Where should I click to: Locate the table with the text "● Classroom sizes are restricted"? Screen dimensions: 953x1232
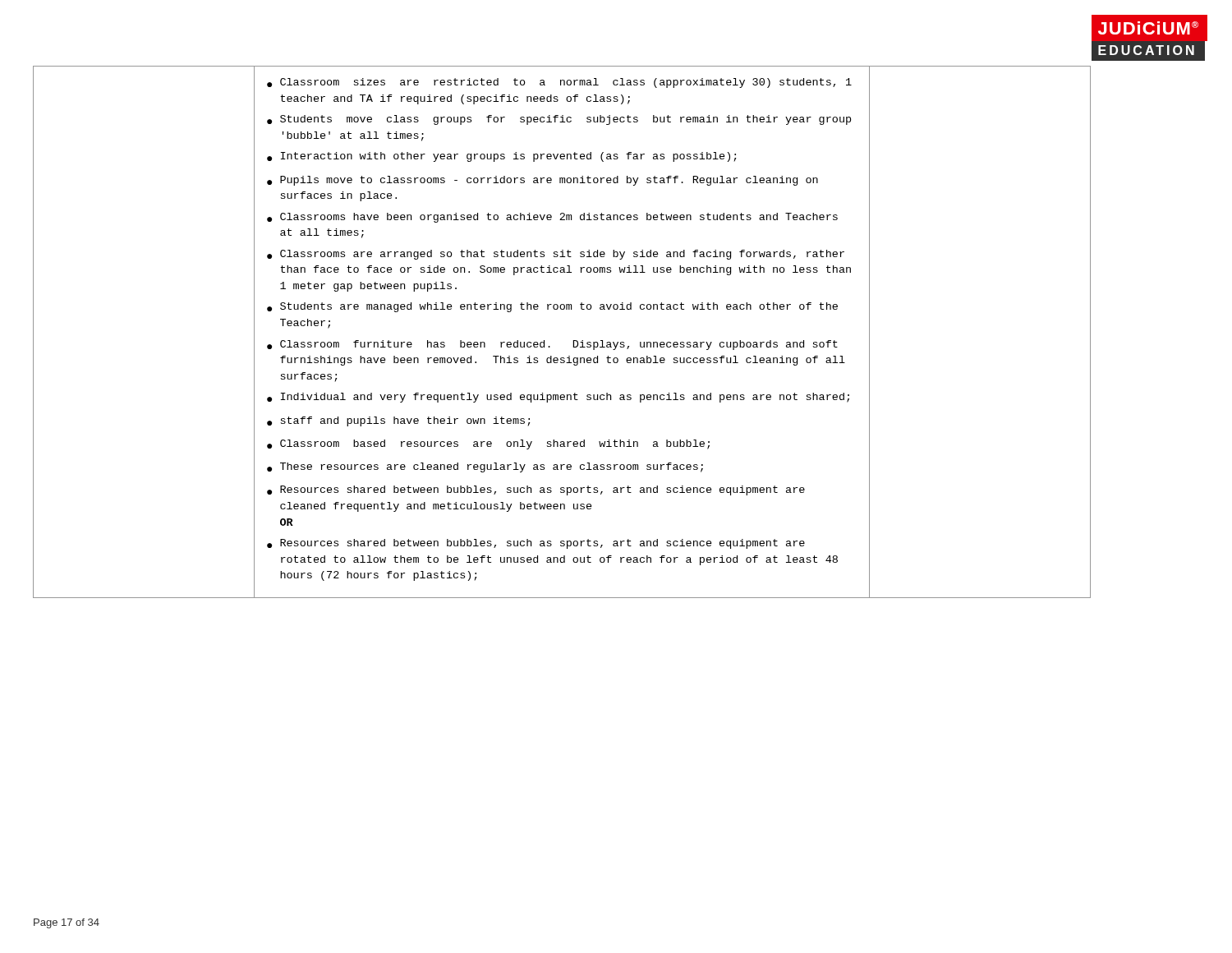562,332
